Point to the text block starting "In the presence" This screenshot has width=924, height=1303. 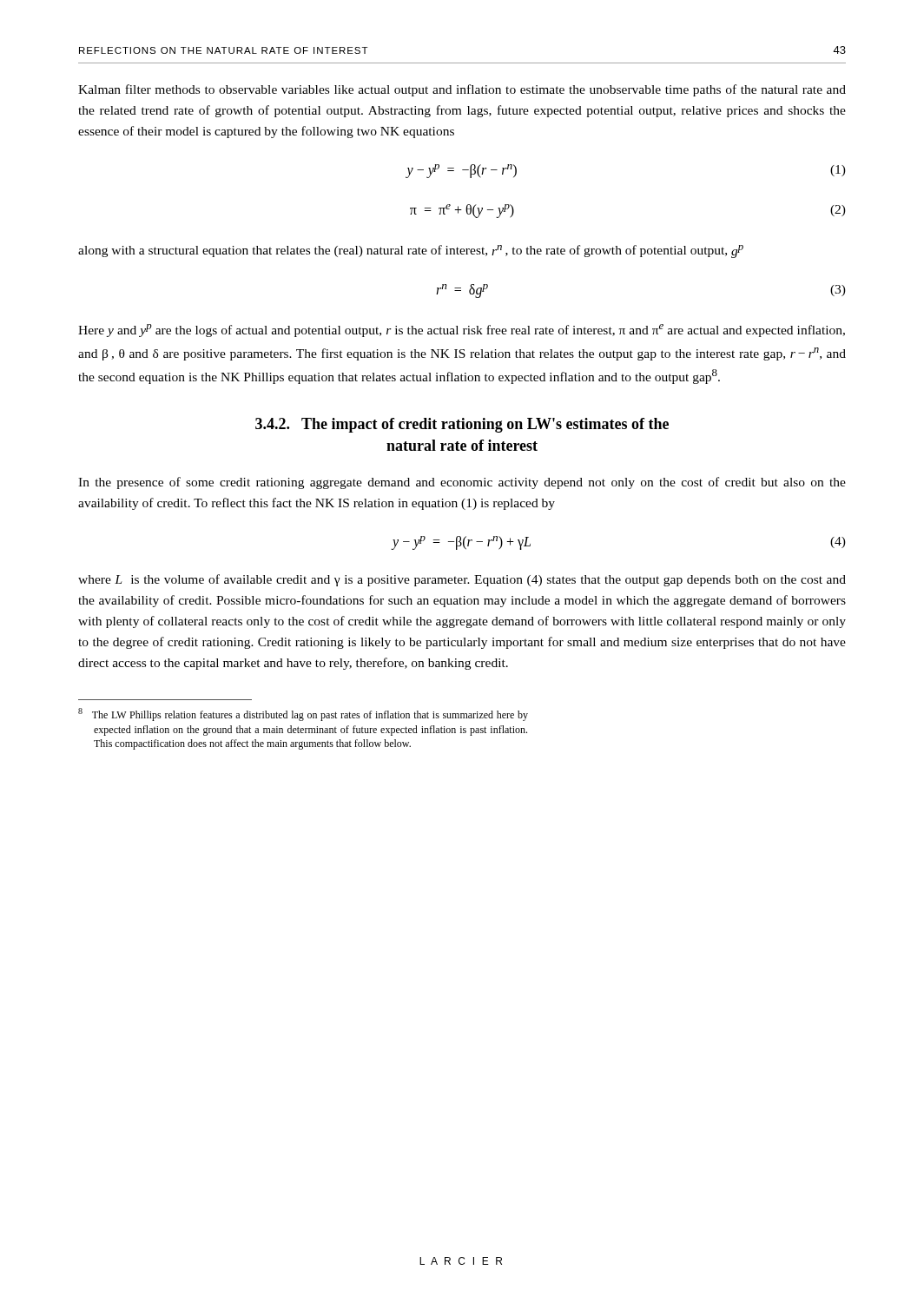pos(462,492)
